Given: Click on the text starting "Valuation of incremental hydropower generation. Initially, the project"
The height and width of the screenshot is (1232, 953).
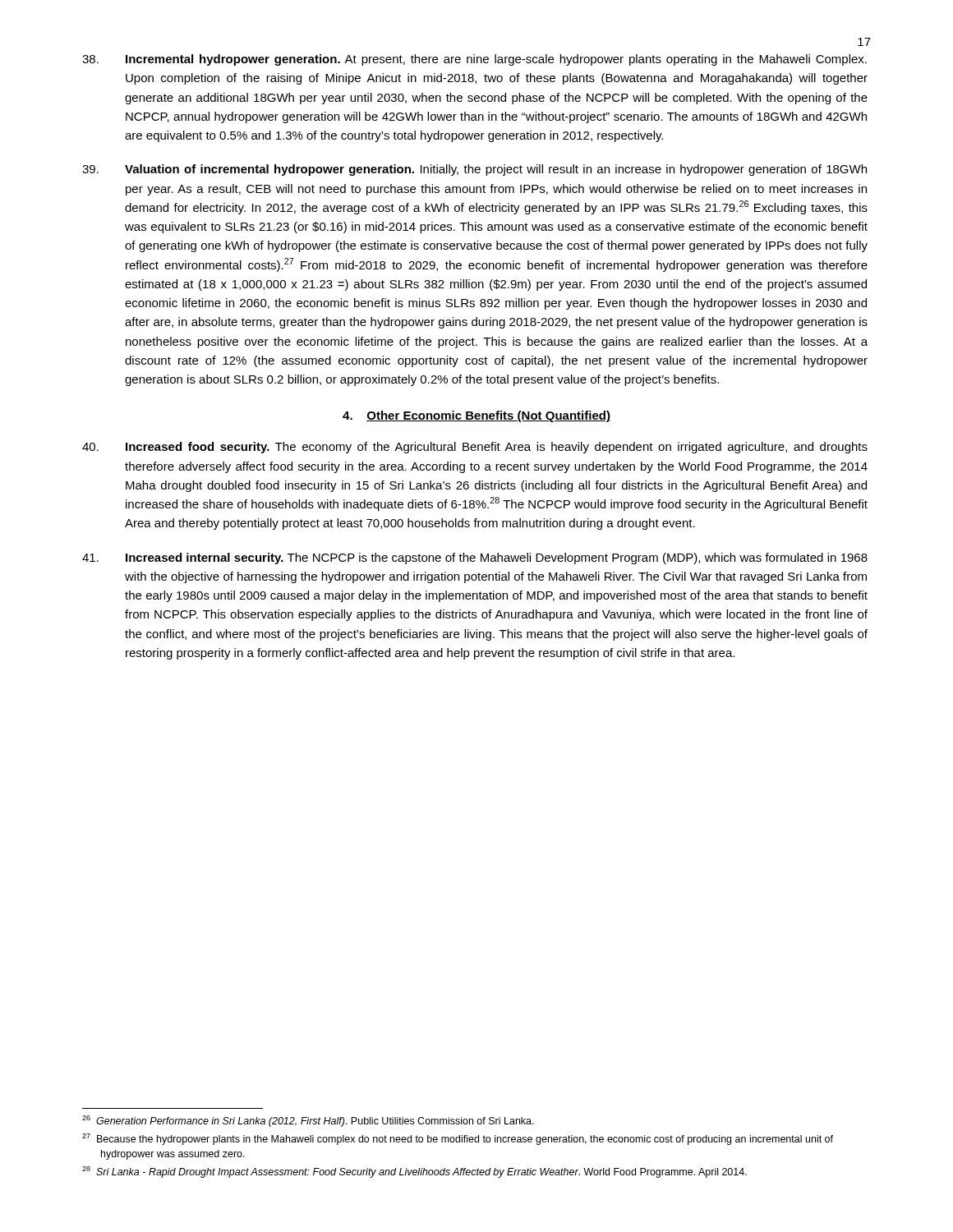Looking at the screenshot, I should click(x=476, y=274).
